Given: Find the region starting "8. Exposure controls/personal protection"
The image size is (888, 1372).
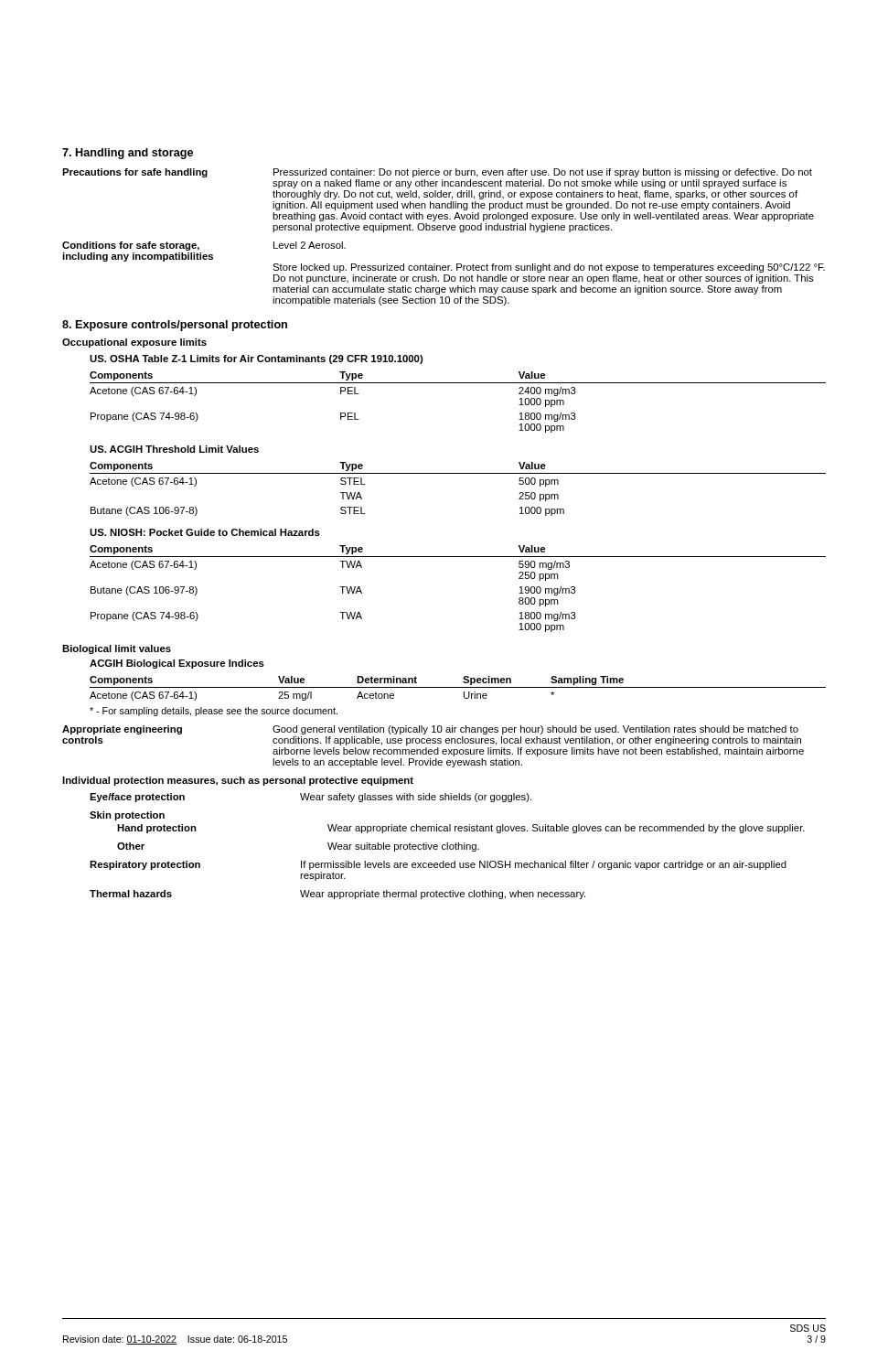Looking at the screenshot, I should point(175,325).
